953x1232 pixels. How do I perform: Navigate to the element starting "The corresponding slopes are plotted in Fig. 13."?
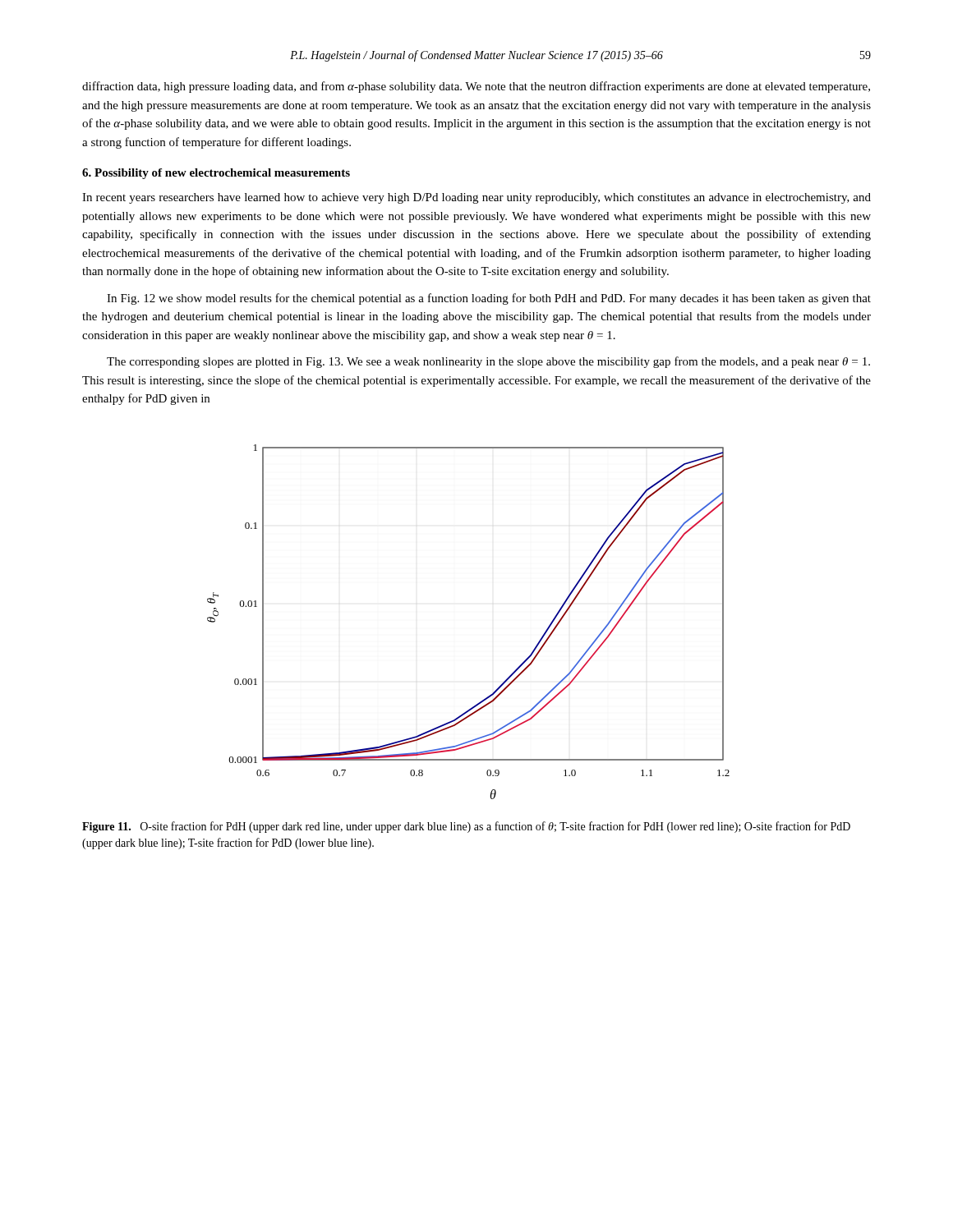pos(476,380)
